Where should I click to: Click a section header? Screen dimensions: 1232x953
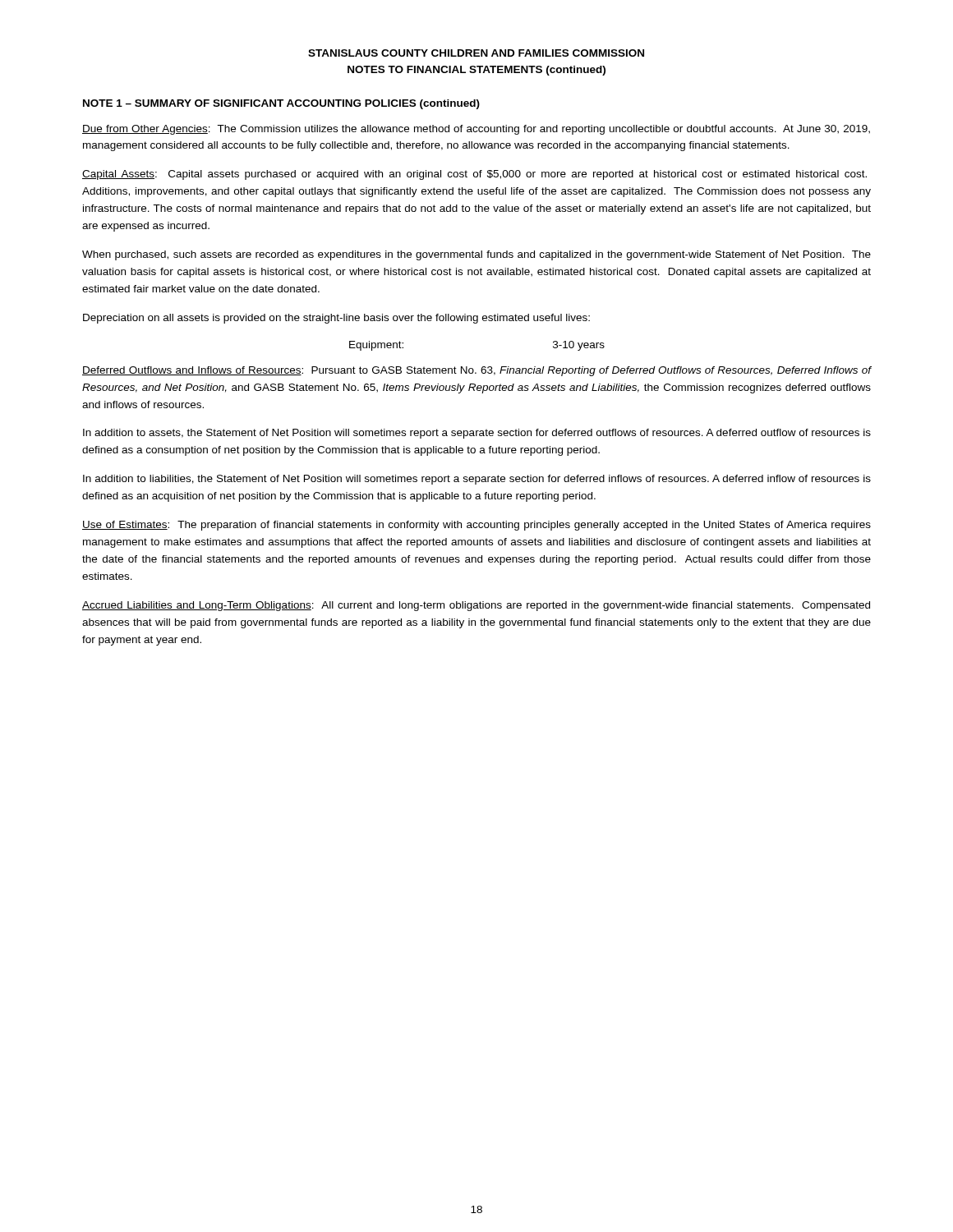(x=281, y=103)
